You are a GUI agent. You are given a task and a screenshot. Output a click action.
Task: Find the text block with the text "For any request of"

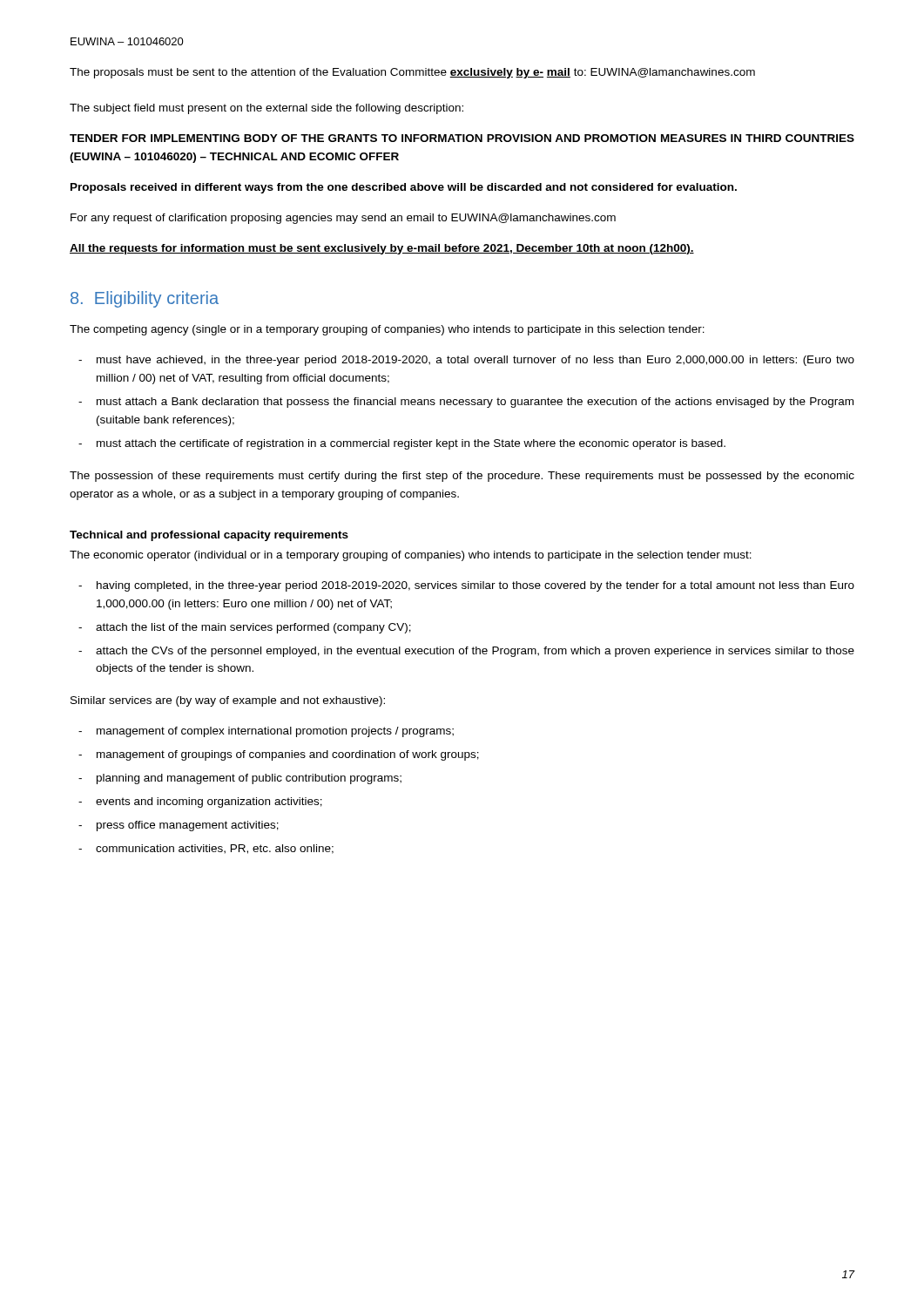pos(343,217)
